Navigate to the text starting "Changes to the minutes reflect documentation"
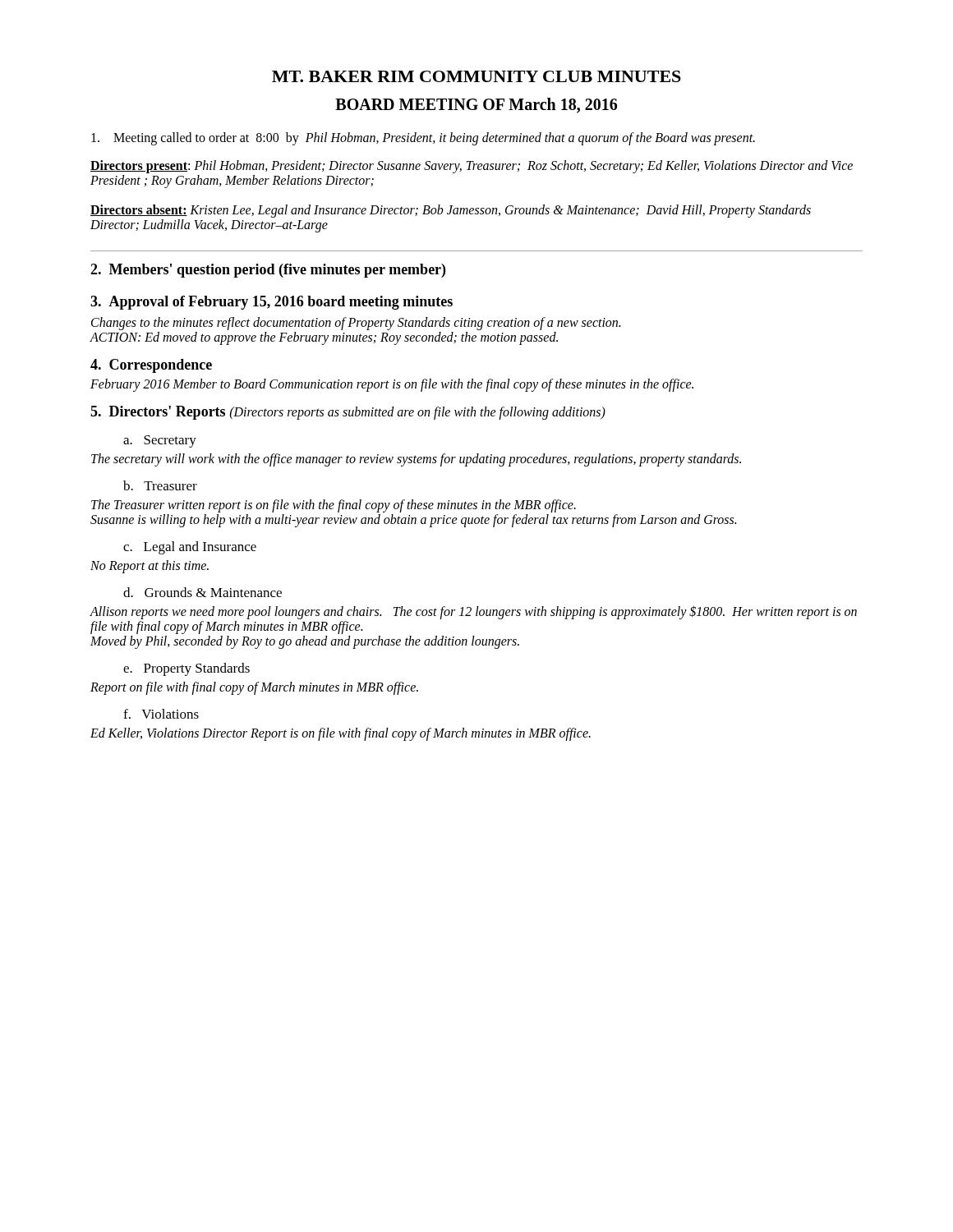The width and height of the screenshot is (953, 1232). [356, 330]
